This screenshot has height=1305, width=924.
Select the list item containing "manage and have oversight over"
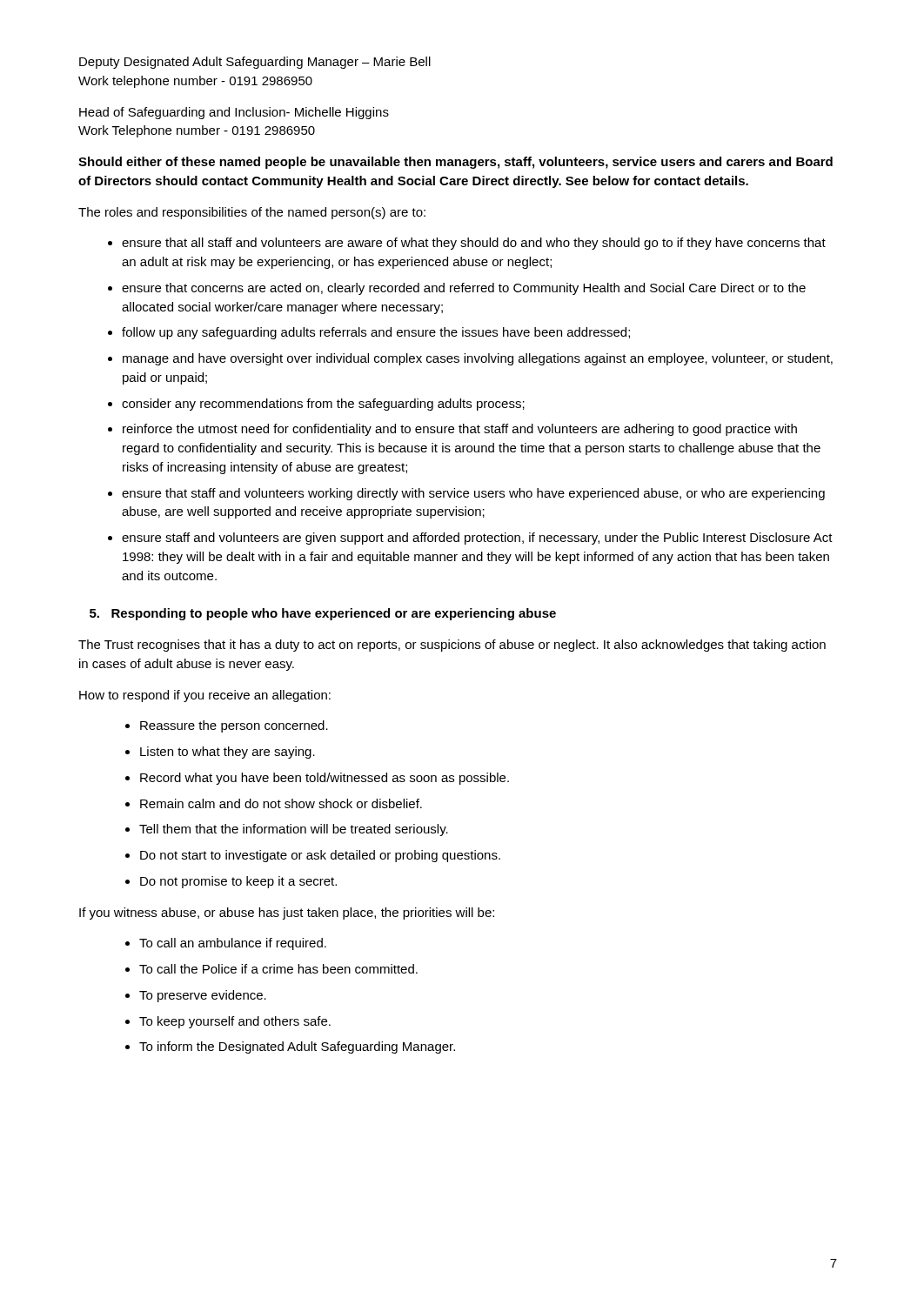point(478,367)
